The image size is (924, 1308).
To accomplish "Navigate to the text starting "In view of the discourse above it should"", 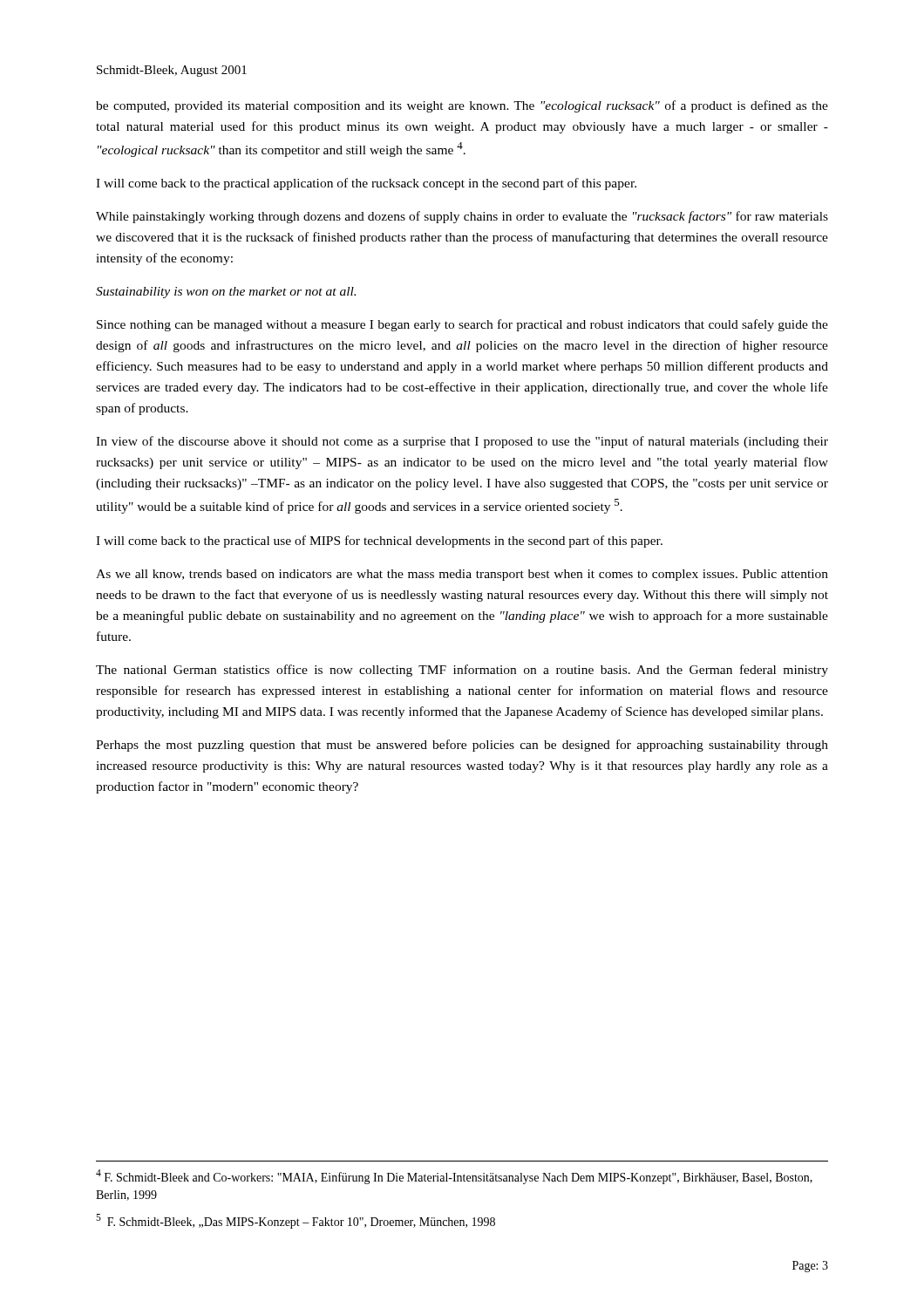I will (x=462, y=474).
